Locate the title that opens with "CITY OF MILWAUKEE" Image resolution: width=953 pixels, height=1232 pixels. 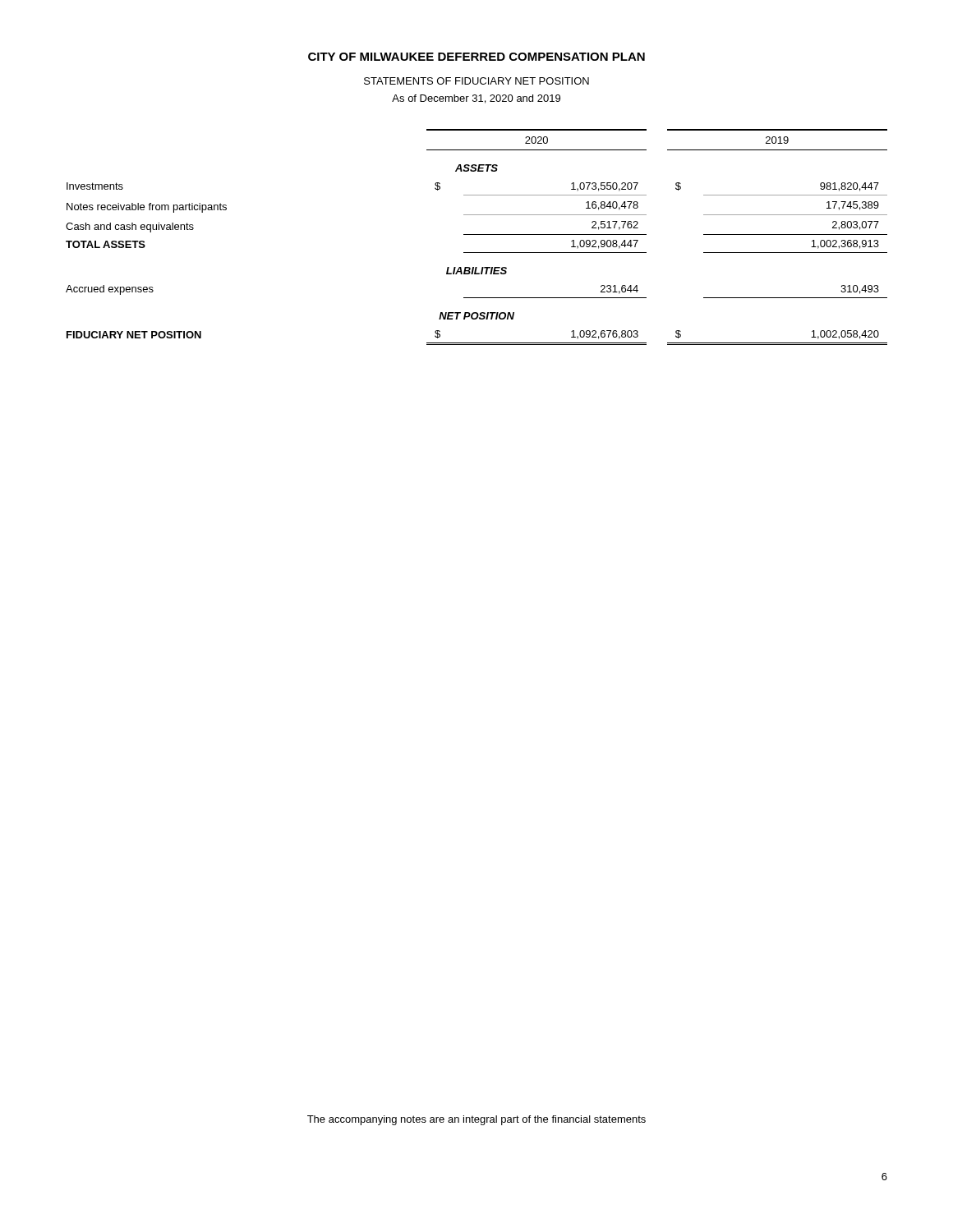coord(476,56)
